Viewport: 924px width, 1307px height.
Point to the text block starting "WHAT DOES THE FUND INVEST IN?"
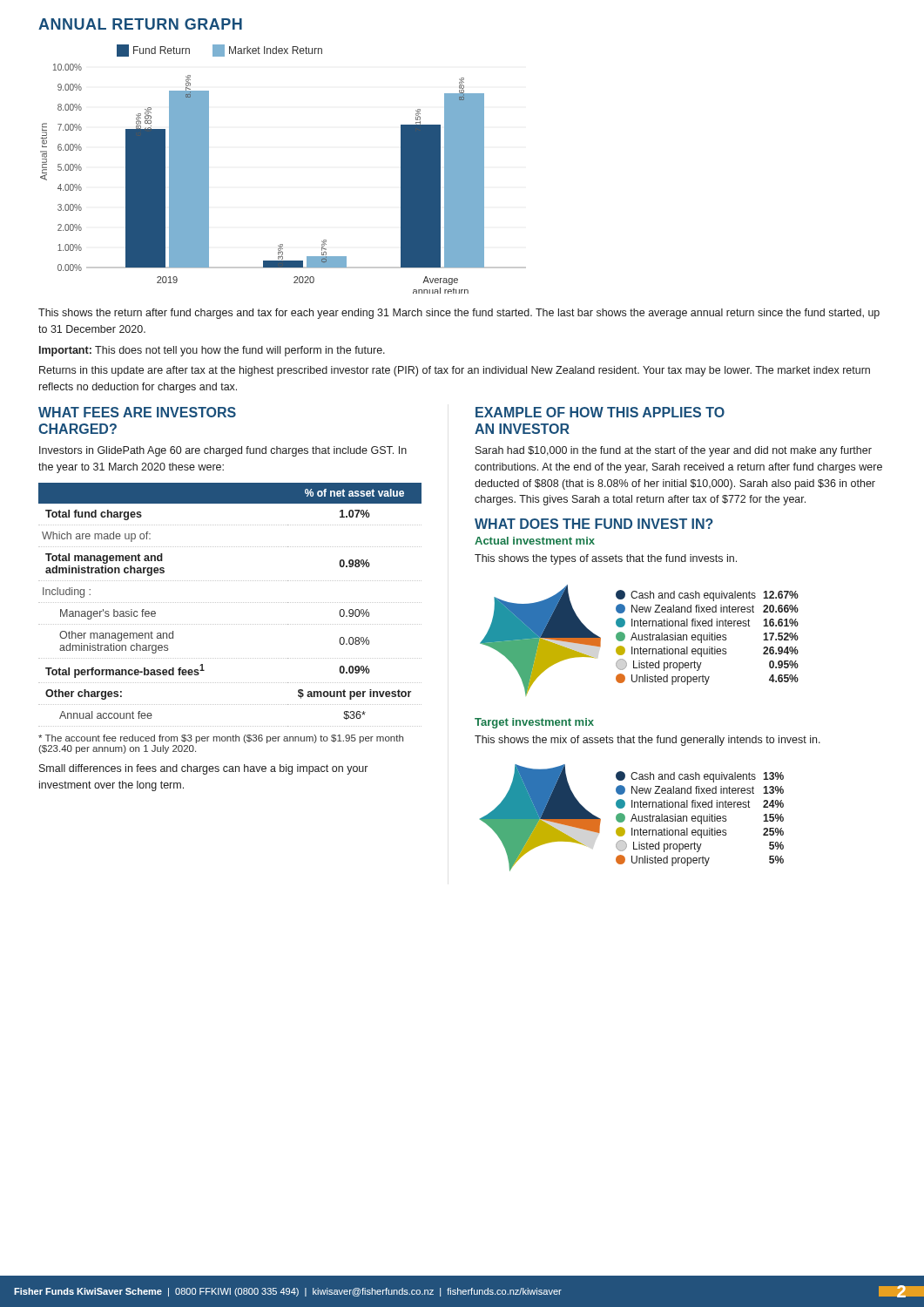pos(594,524)
